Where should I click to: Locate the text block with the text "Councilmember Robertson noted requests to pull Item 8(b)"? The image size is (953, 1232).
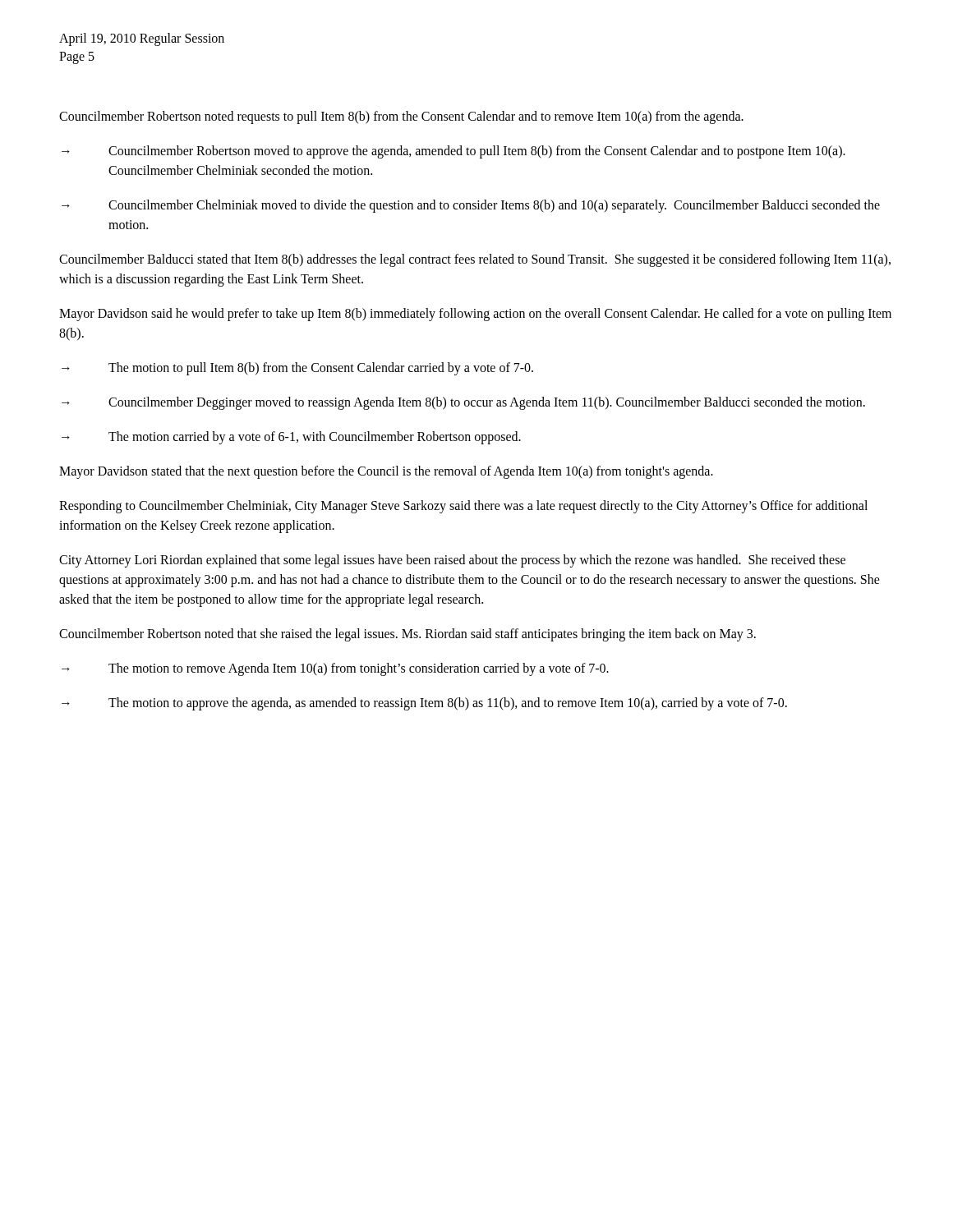point(402,116)
